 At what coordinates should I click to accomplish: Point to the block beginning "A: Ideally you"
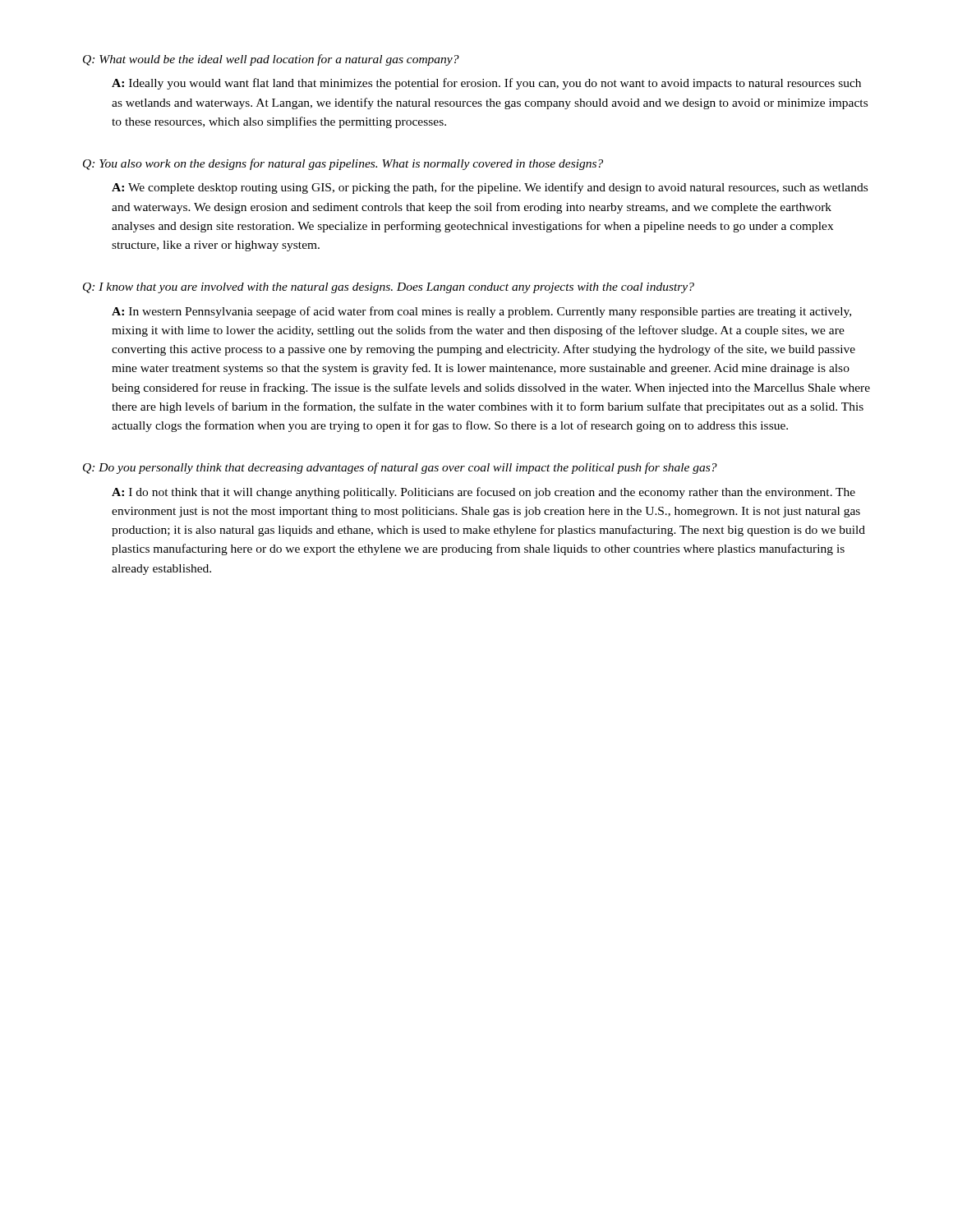coord(490,102)
